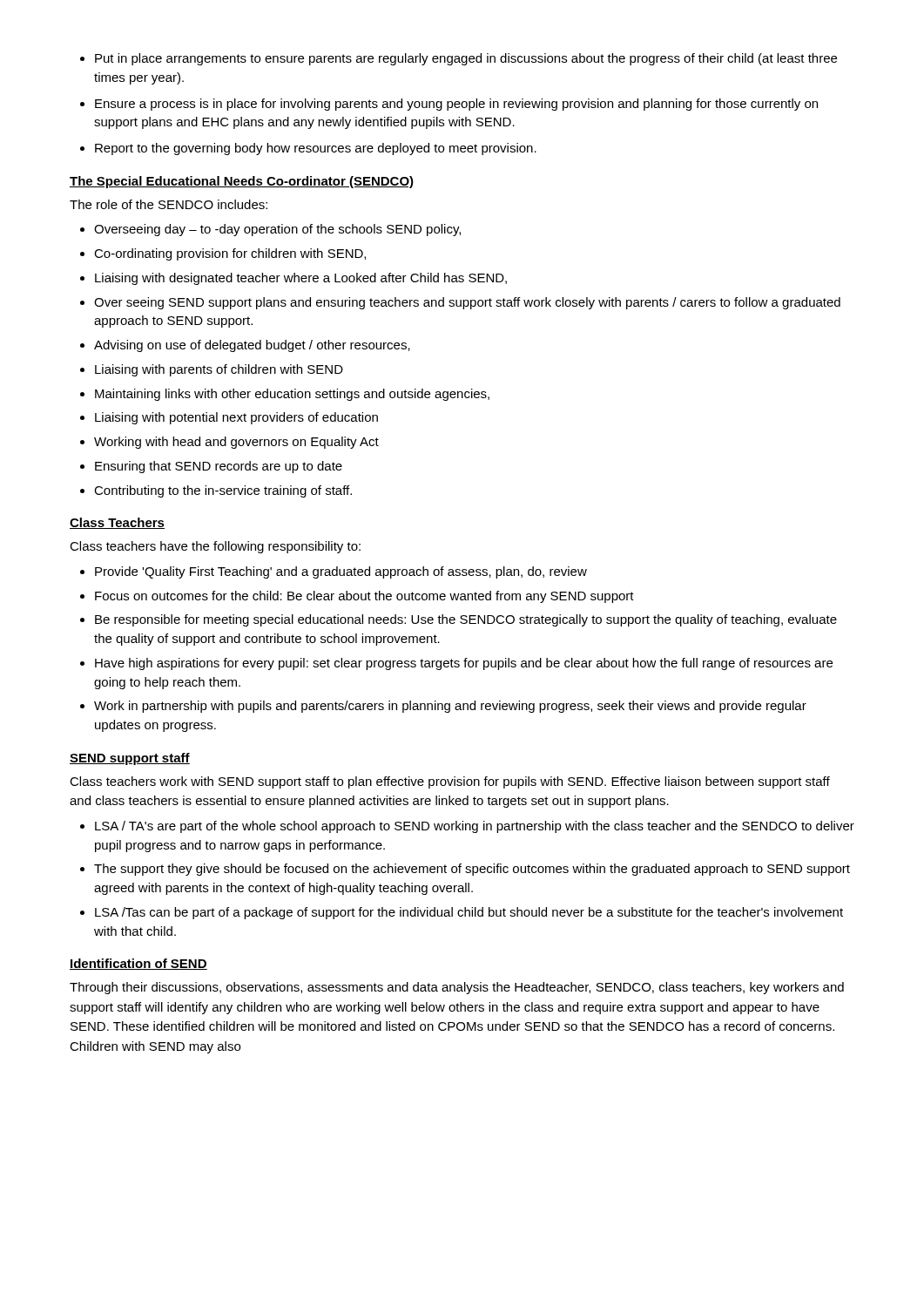
Task: Find the block on this page that starts "Provide 'Quality First Teaching' and a graduated"
Action: pos(340,571)
